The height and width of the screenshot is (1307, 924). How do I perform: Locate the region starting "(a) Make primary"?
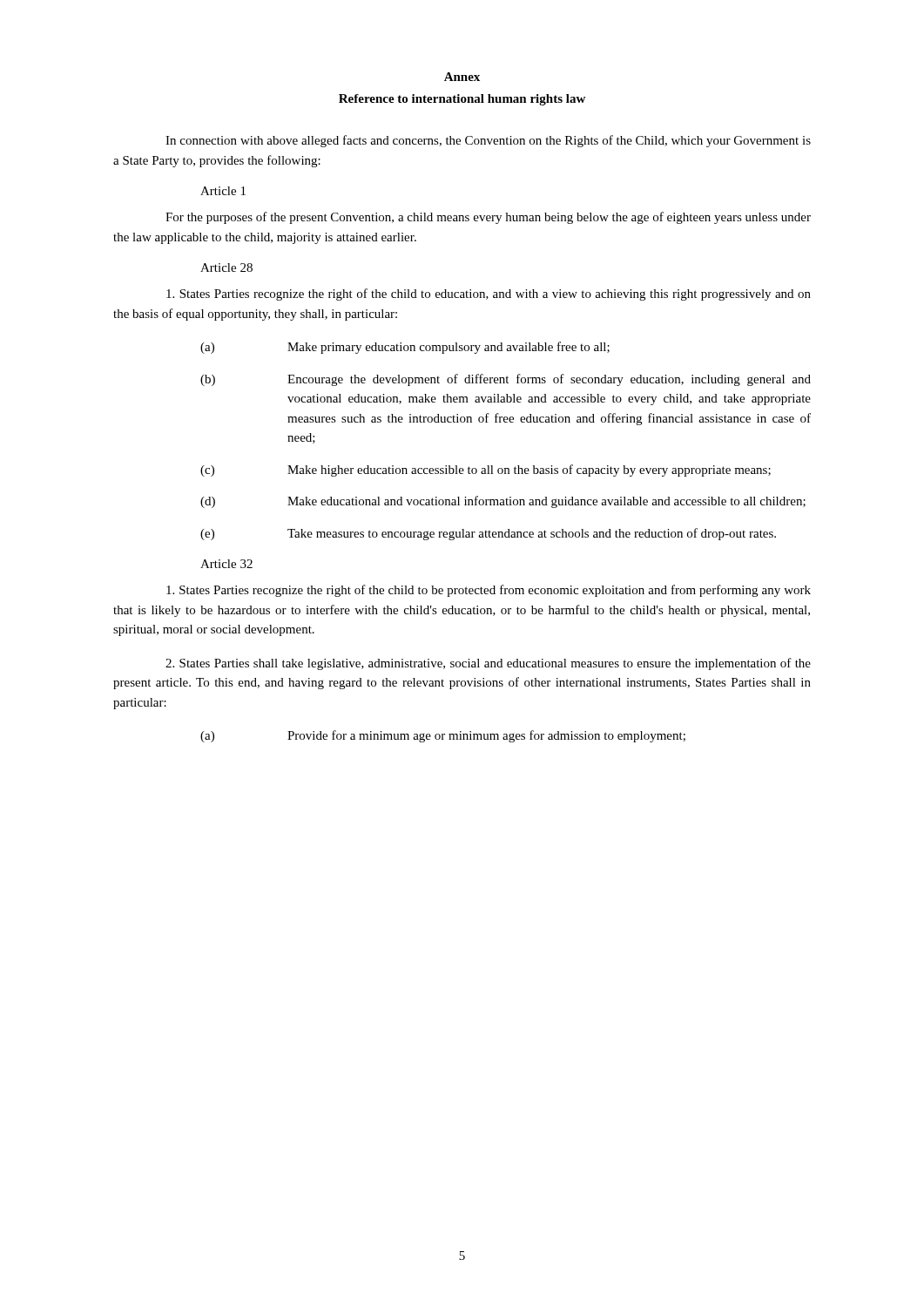click(462, 347)
